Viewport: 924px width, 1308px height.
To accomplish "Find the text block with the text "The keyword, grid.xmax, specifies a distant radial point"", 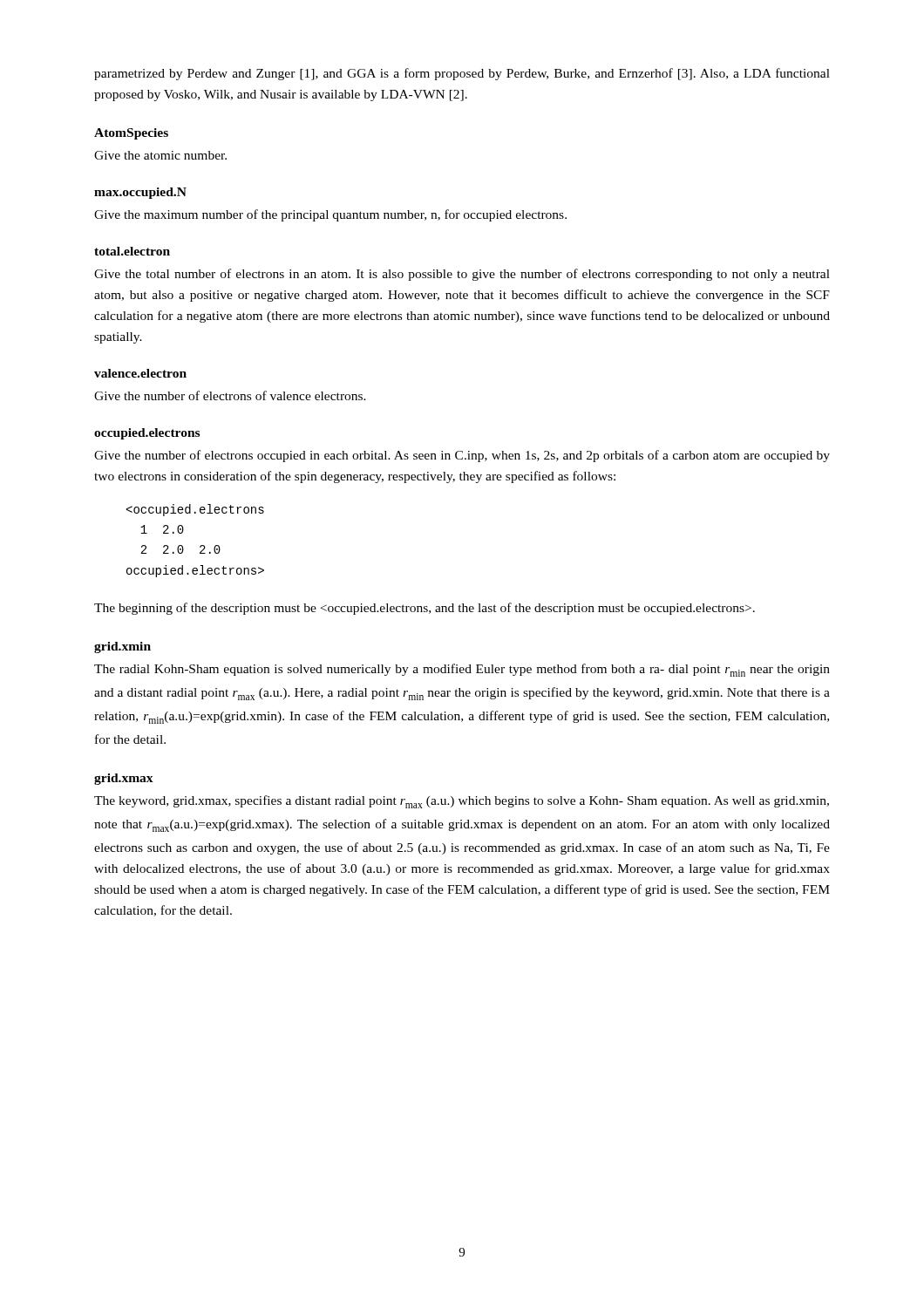I will pyautogui.click(x=462, y=856).
